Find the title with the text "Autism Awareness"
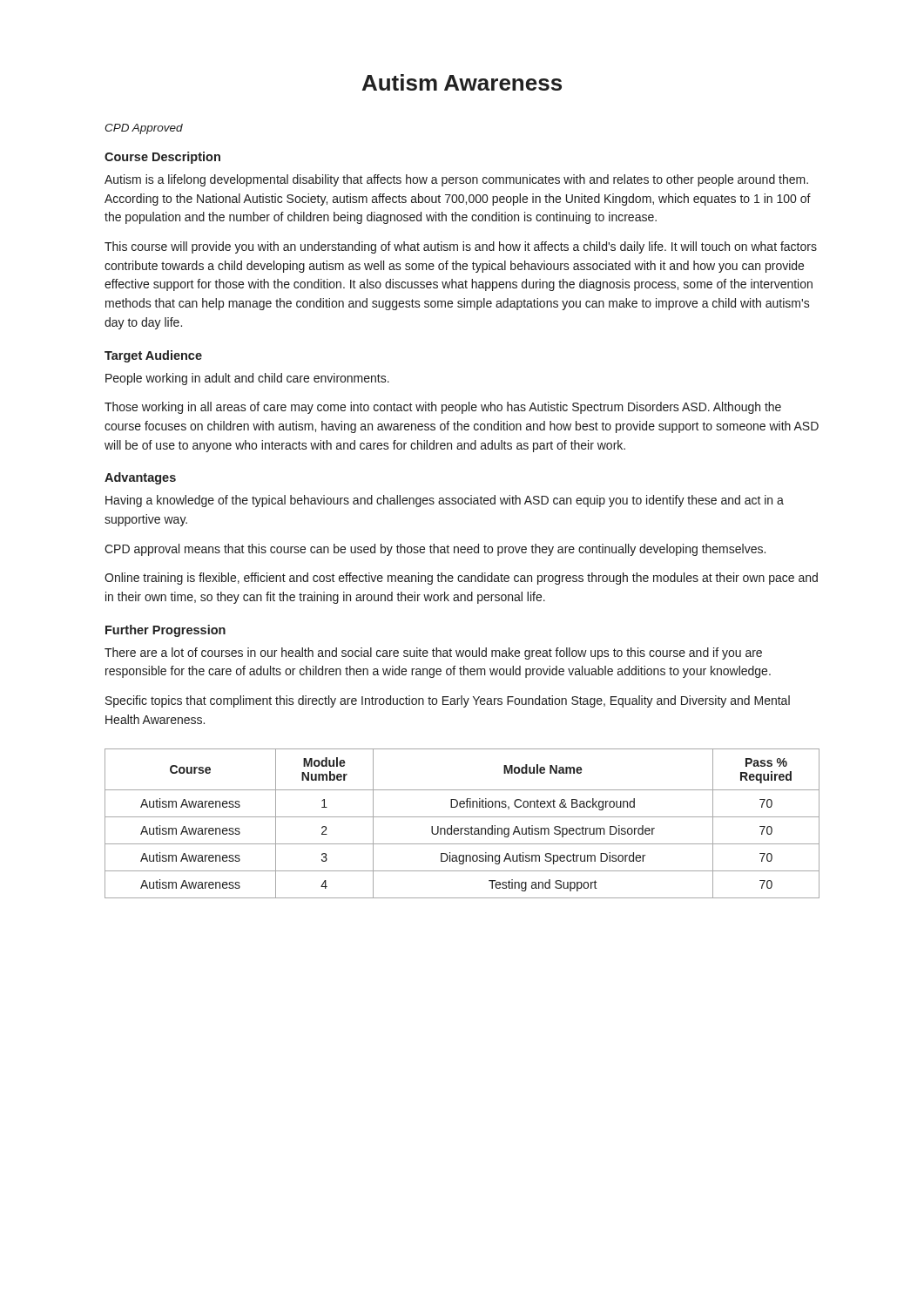Image resolution: width=924 pixels, height=1307 pixels. 462,83
